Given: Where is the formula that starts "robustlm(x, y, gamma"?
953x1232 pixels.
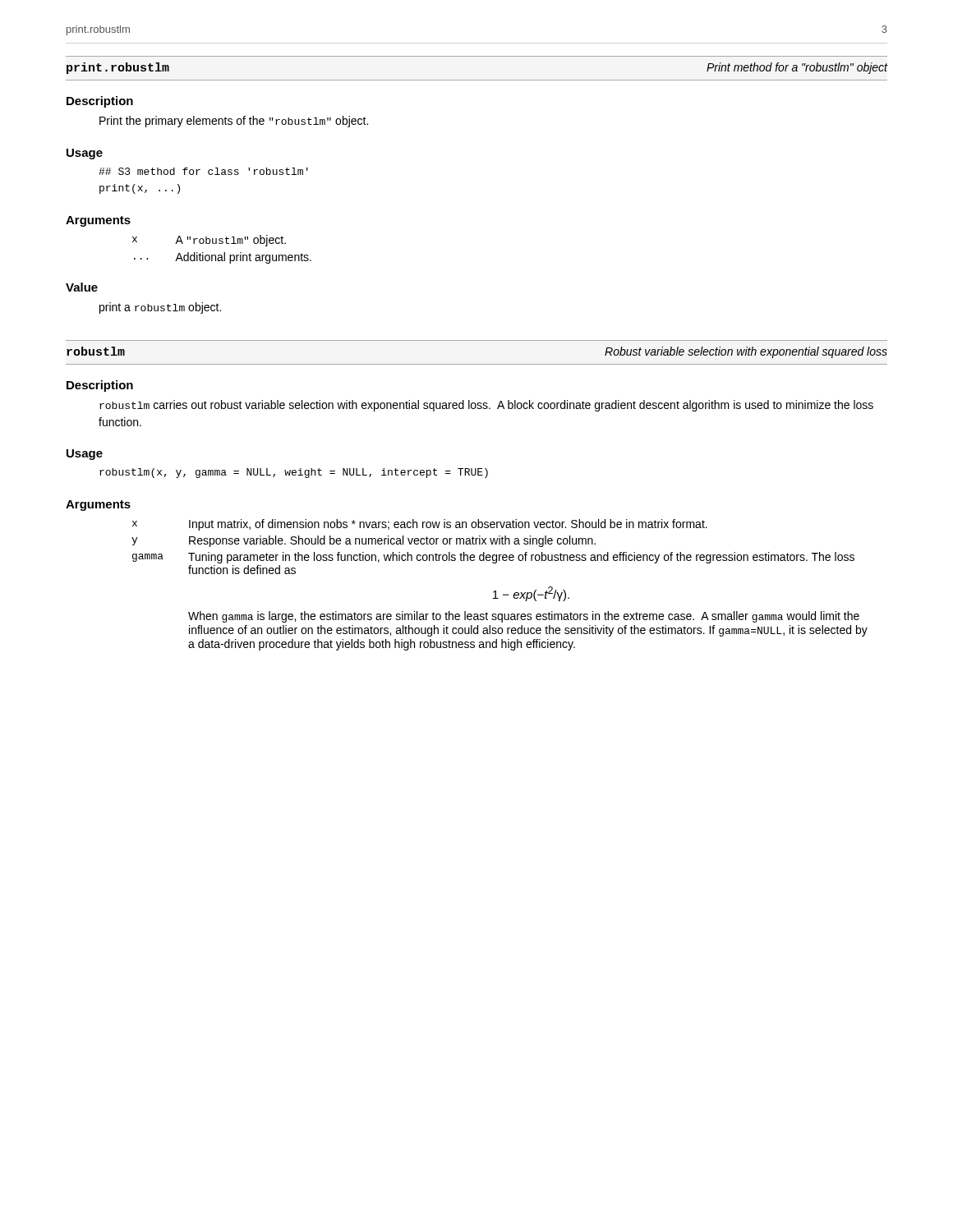Looking at the screenshot, I should tap(294, 473).
